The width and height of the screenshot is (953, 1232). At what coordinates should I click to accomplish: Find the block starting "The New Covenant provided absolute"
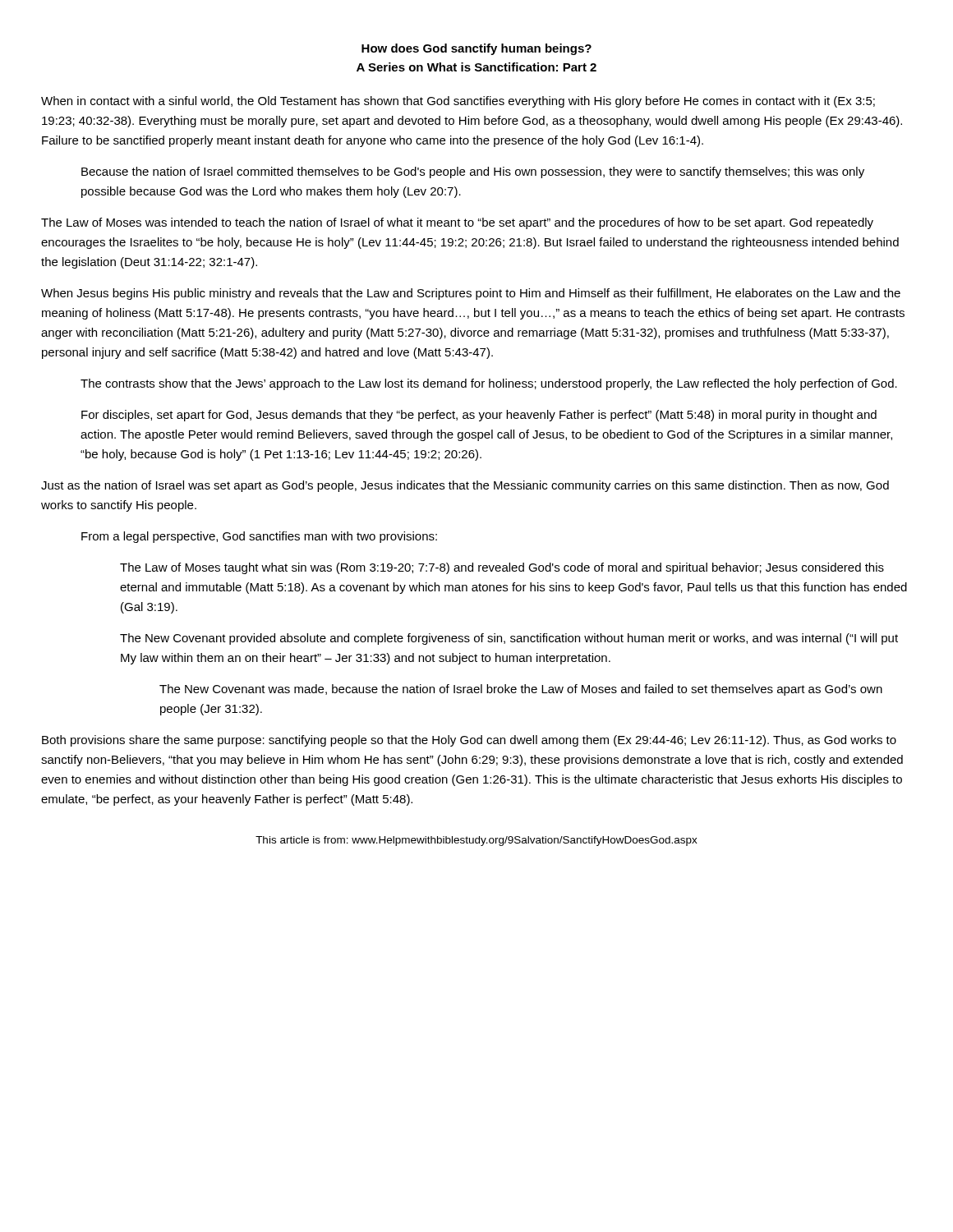coord(509,648)
